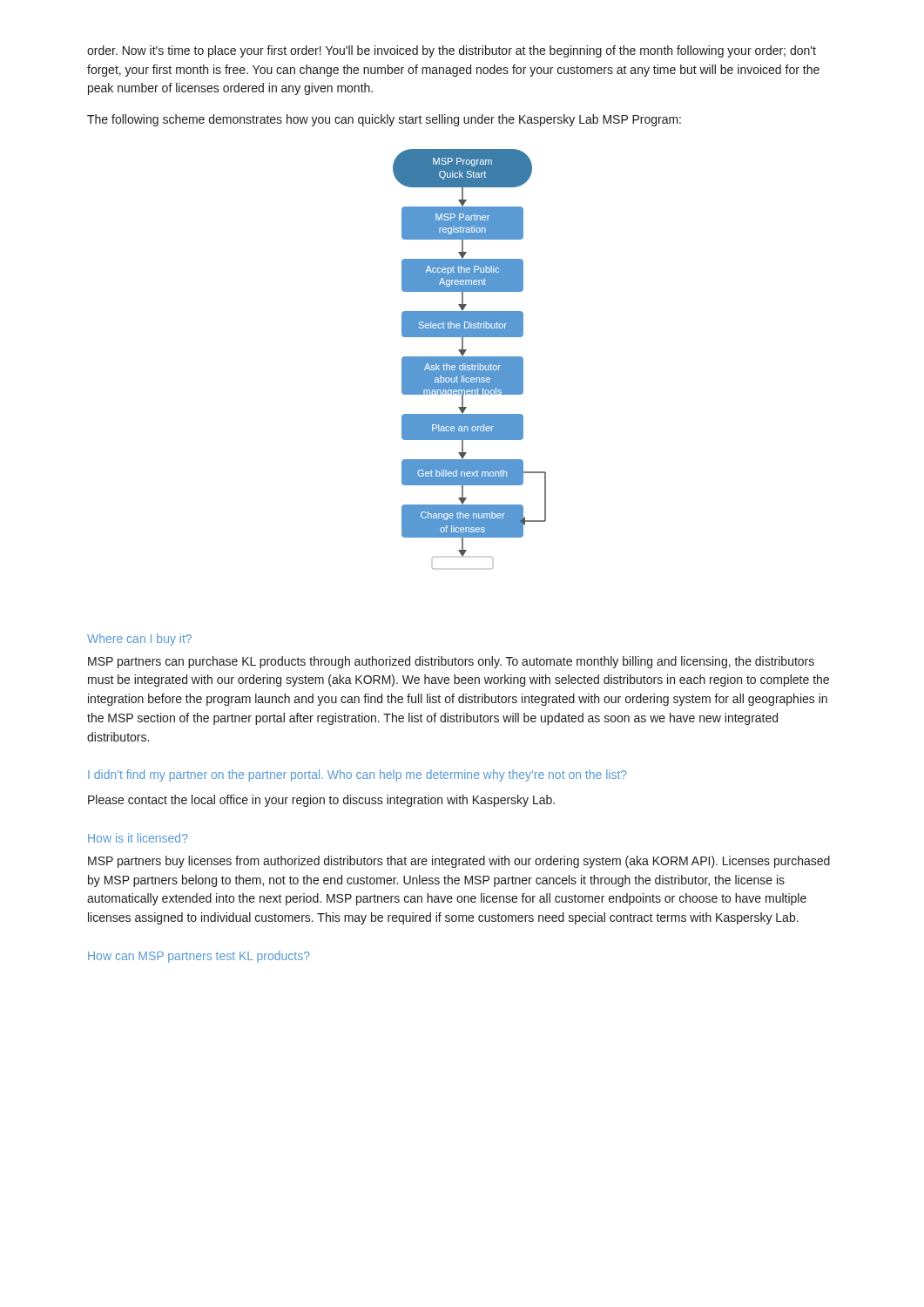Viewport: 924px width, 1307px height.
Task: Find the section header containing "How can MSP partners"
Action: [199, 956]
